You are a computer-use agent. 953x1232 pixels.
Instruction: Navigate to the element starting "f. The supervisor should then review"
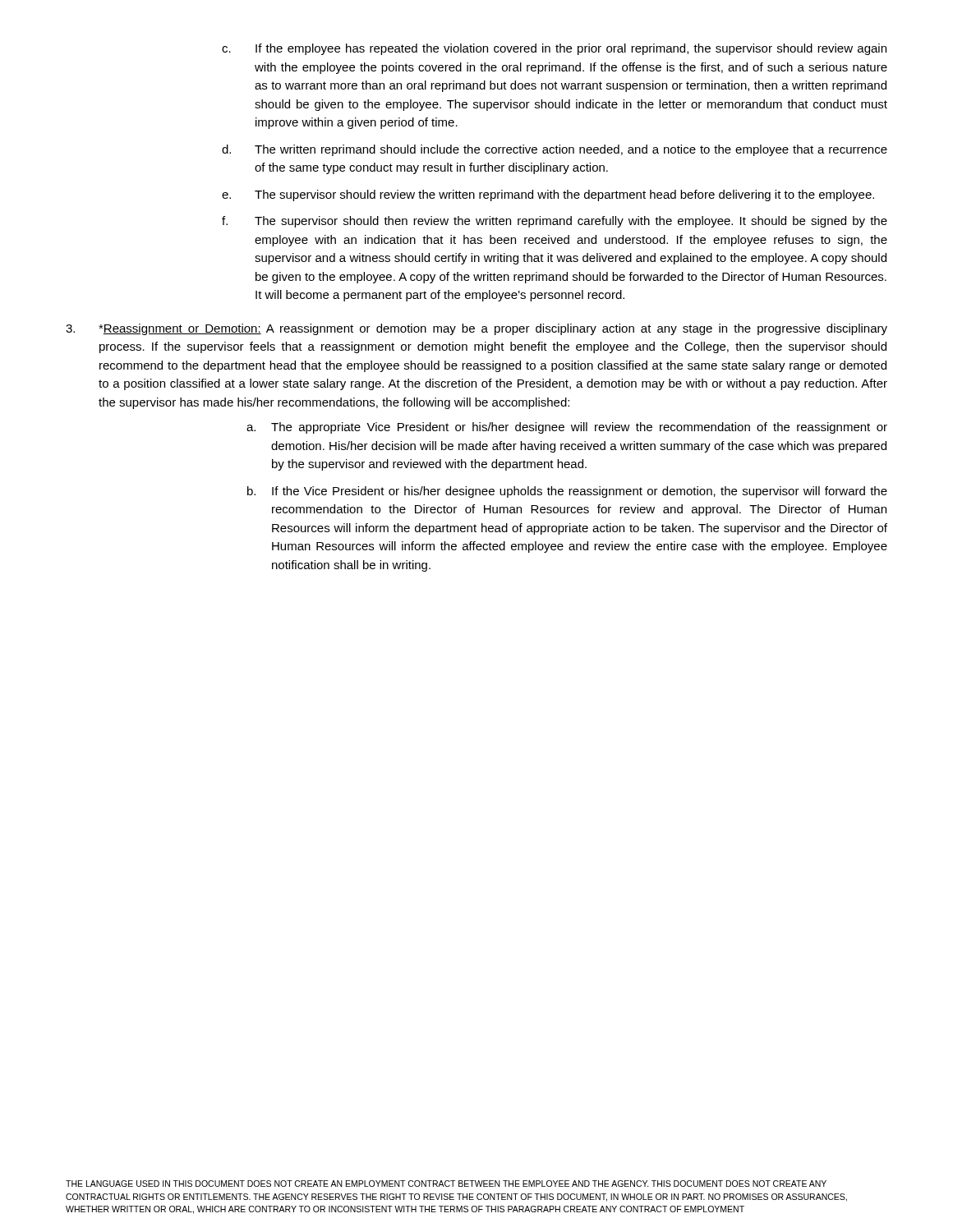[x=550, y=258]
